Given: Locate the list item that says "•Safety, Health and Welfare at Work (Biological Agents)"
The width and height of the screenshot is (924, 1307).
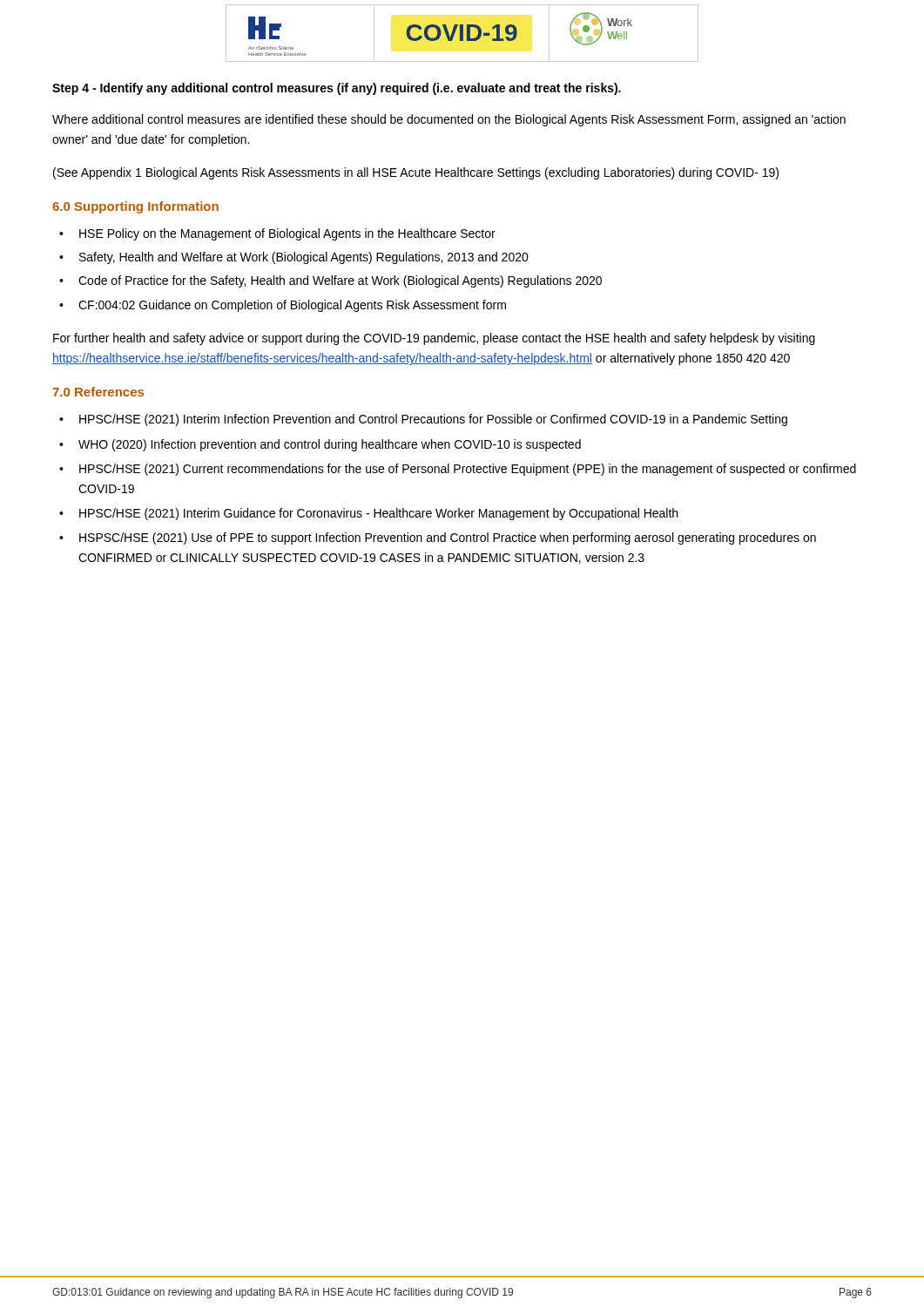Looking at the screenshot, I should click(x=294, y=257).
